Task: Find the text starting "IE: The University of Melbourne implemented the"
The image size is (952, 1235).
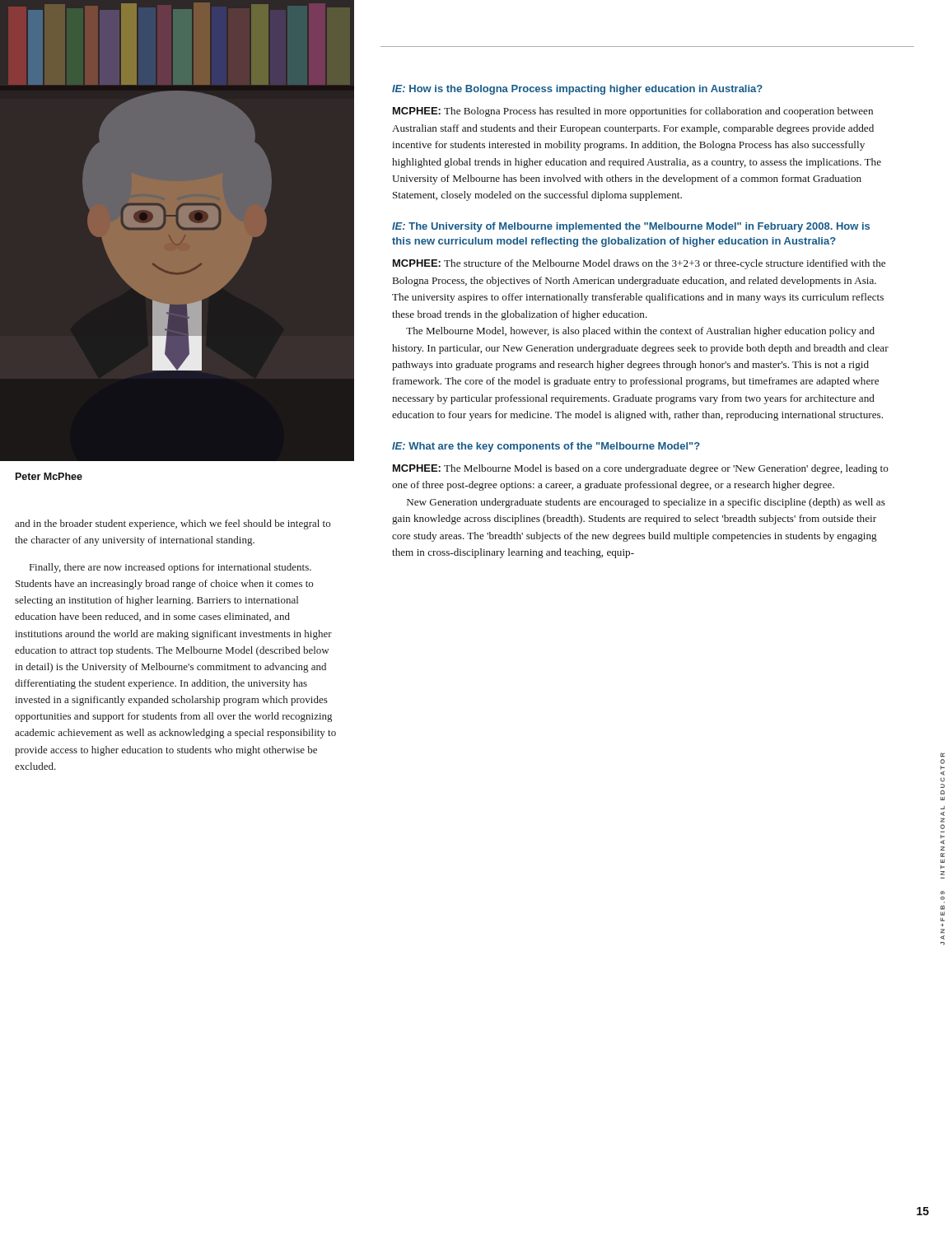Action: (631, 233)
